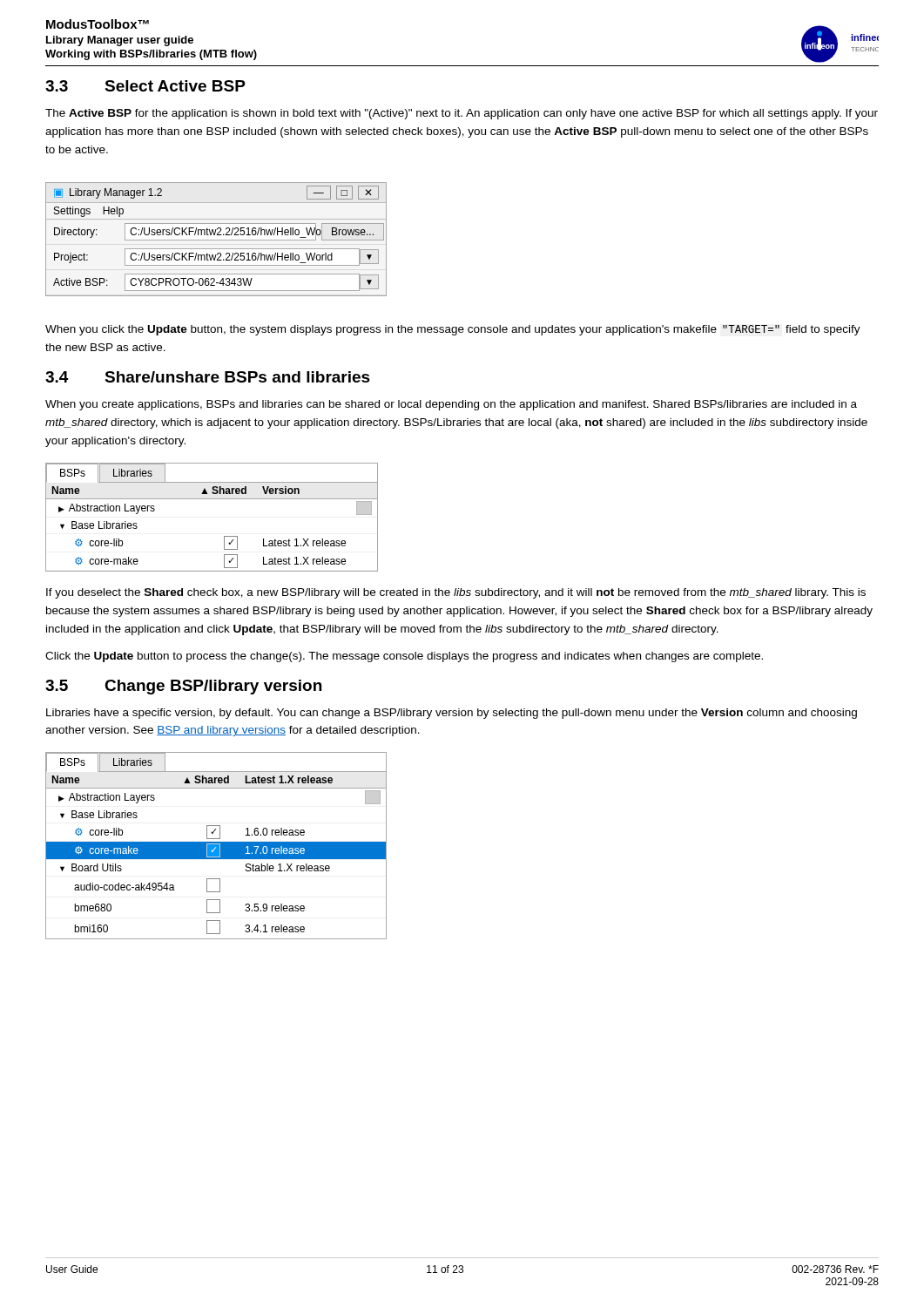The height and width of the screenshot is (1307, 924).
Task: Select the text block starting "Libraries have a"
Action: 451,721
